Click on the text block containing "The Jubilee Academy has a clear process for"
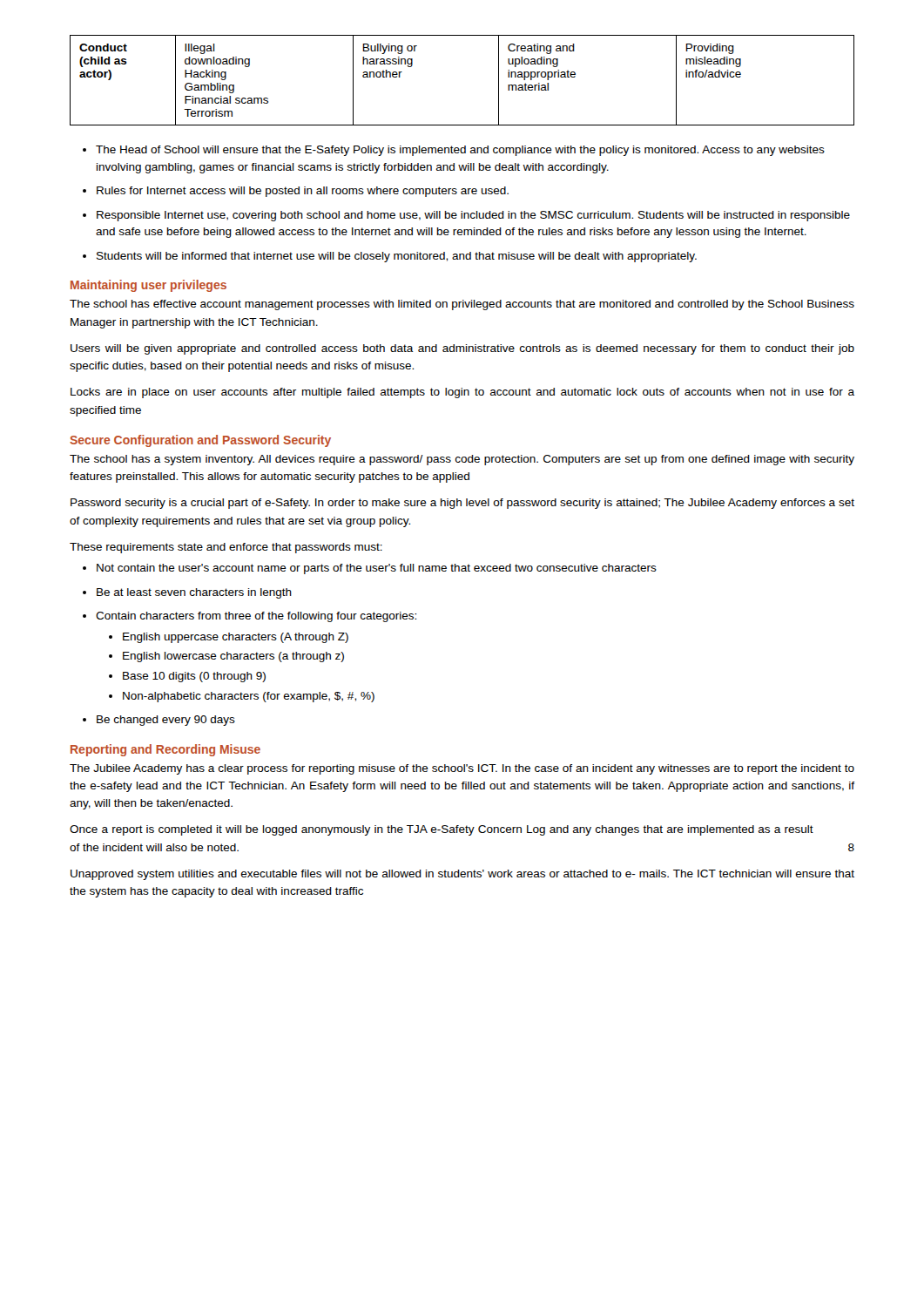Screen dimensions: 1307x924 point(462,785)
